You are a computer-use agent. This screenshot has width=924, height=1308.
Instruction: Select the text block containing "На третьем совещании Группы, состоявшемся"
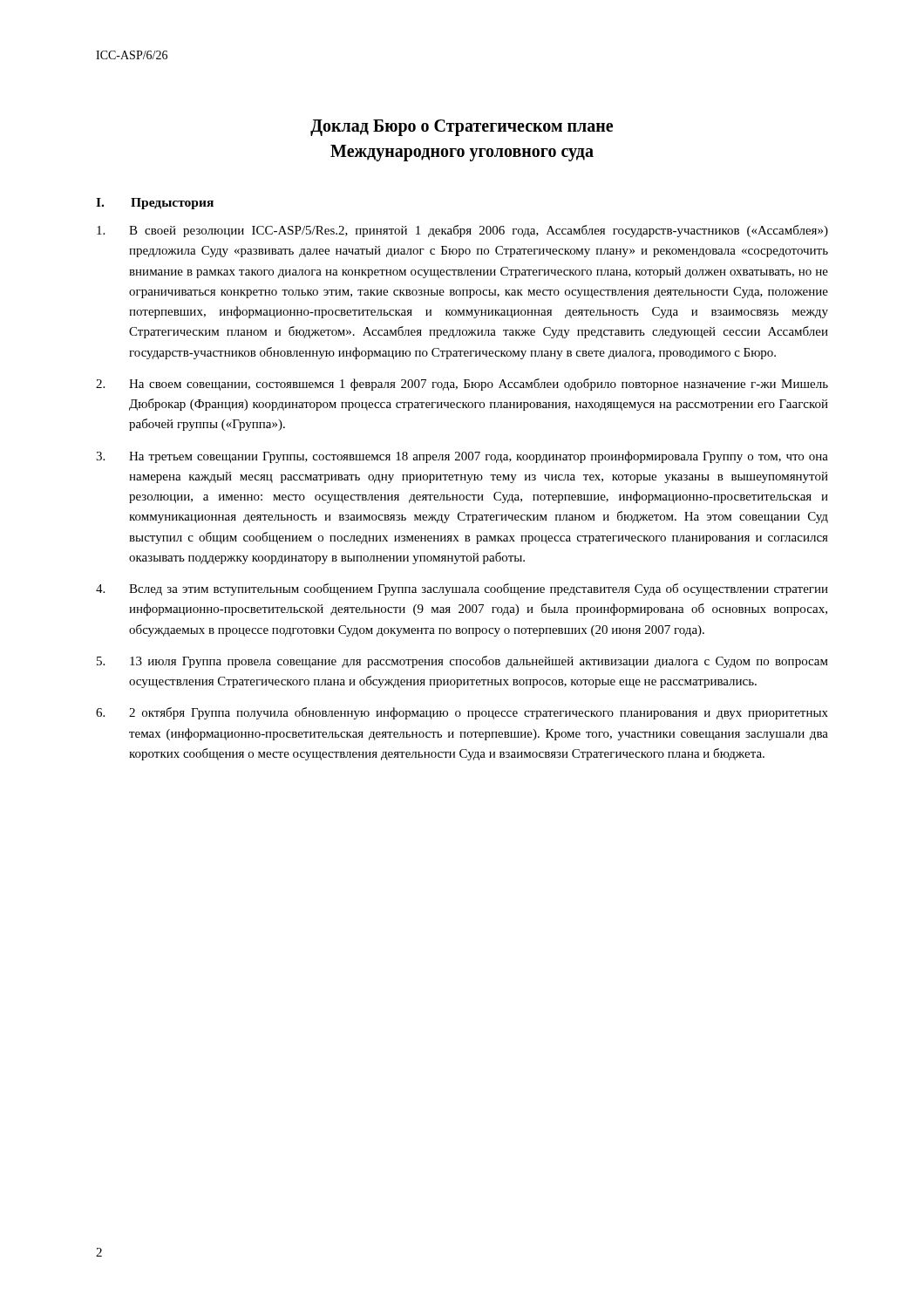(x=462, y=507)
